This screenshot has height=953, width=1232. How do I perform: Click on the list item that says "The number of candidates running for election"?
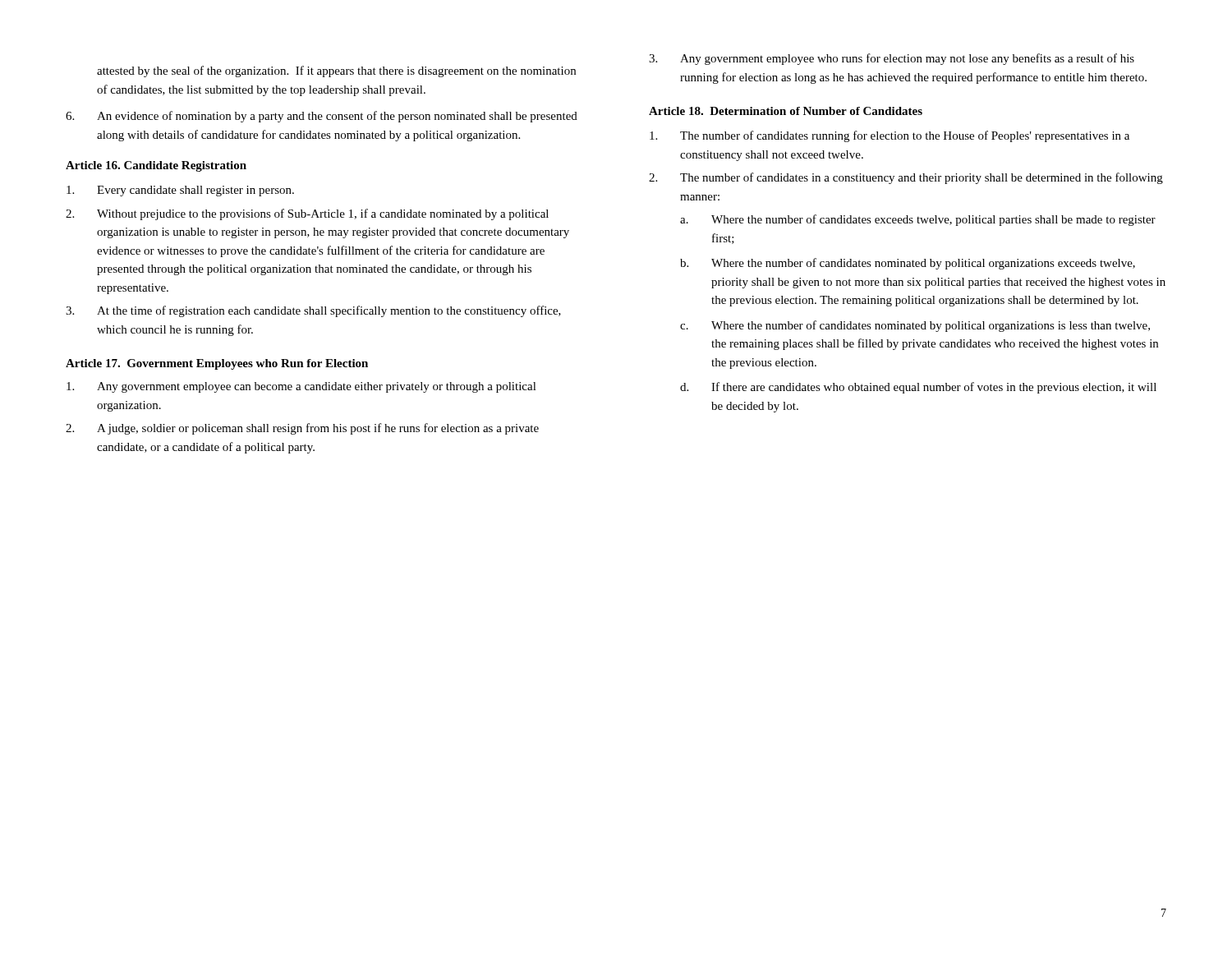pyautogui.click(x=908, y=145)
